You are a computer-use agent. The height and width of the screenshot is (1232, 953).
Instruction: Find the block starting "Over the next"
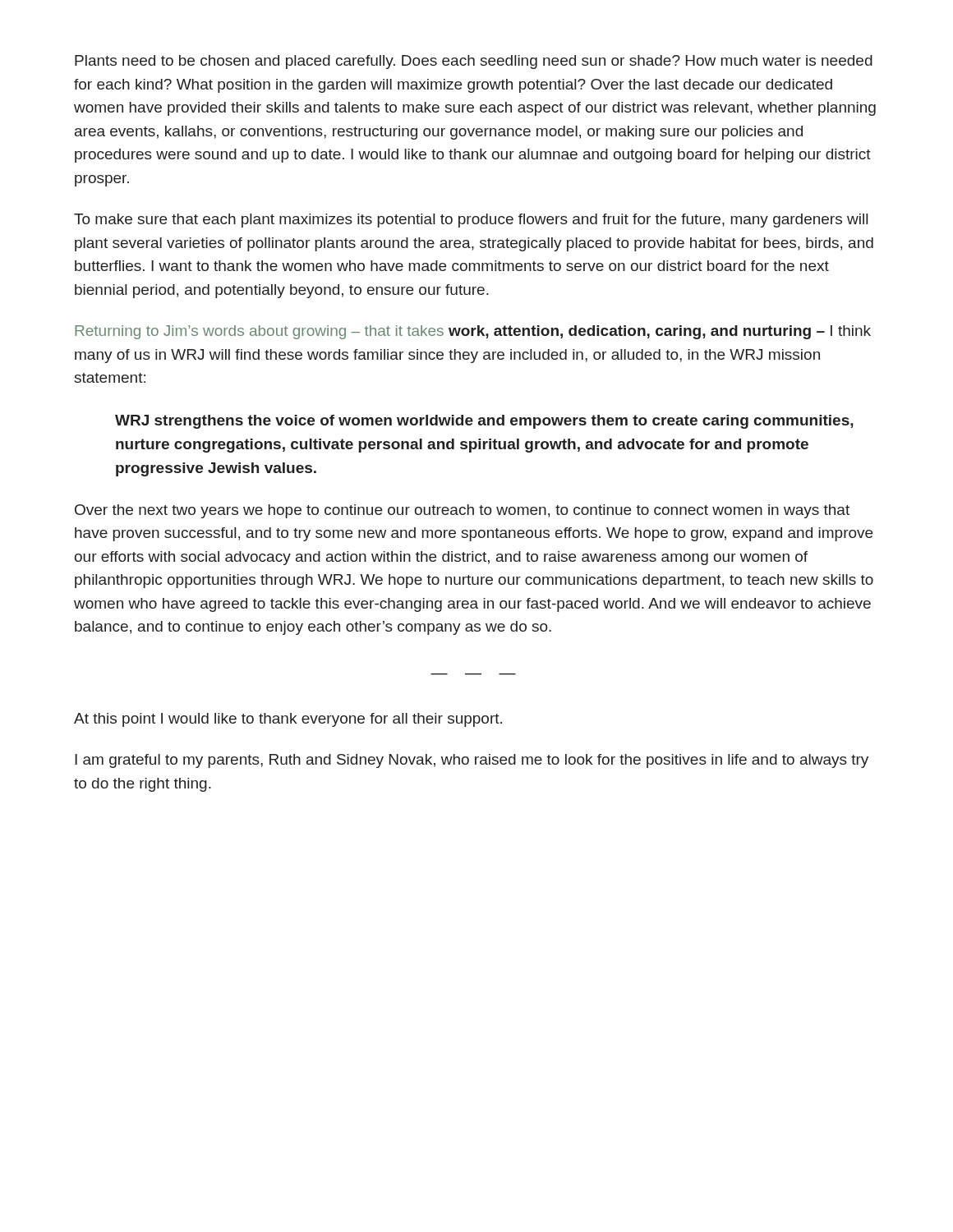click(474, 568)
